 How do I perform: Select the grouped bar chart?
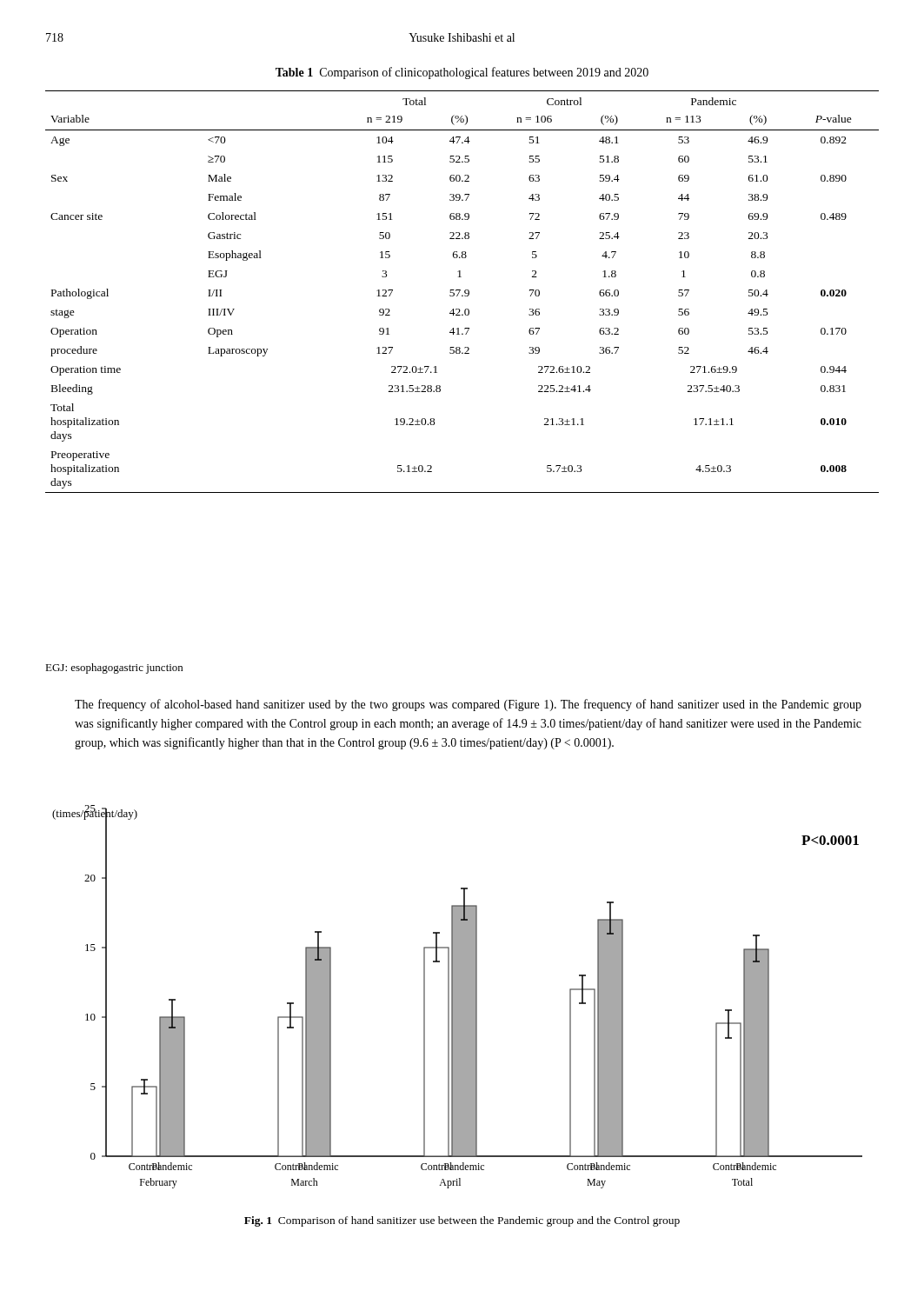pyautogui.click(x=462, y=1000)
